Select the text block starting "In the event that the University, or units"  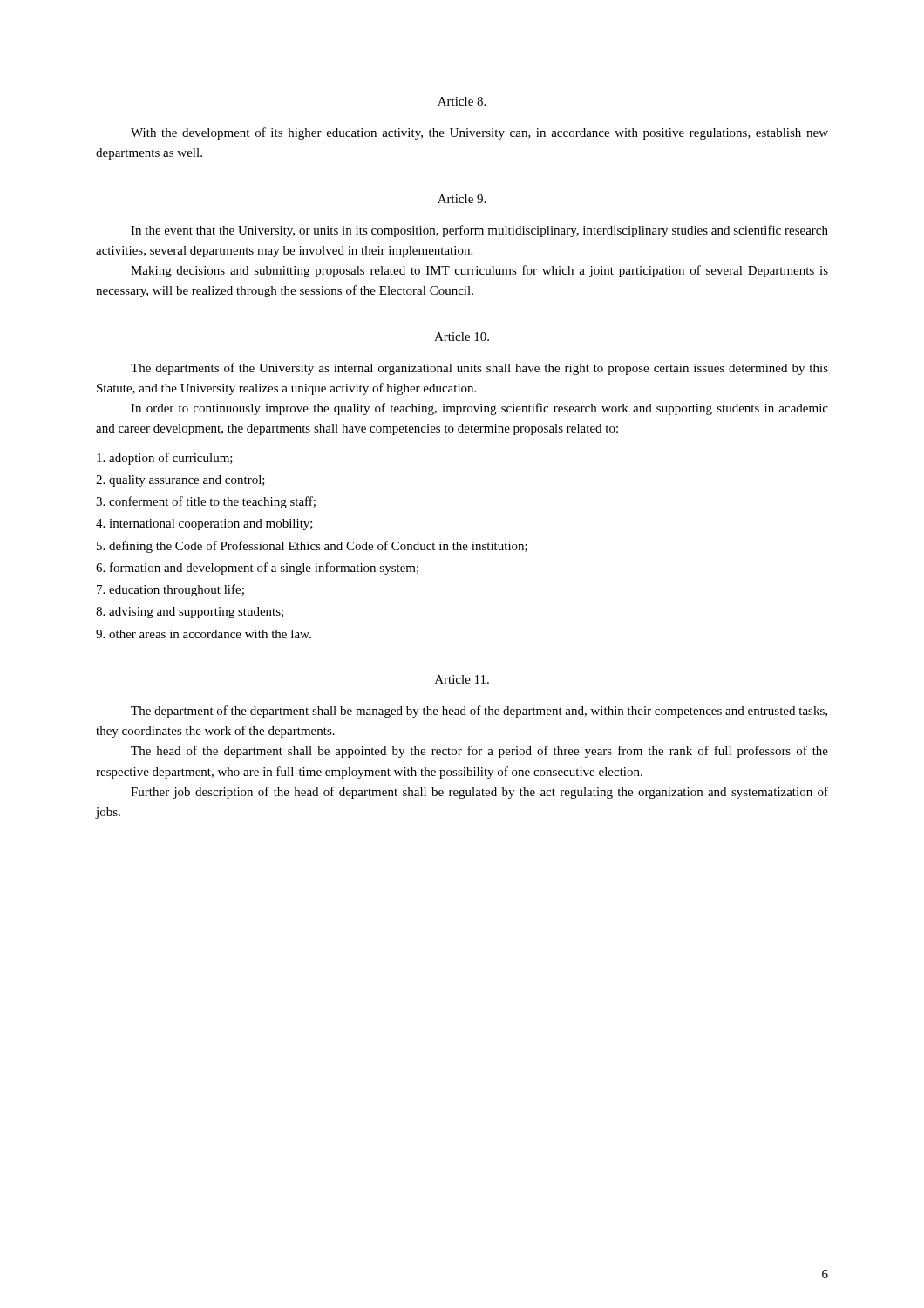click(462, 261)
